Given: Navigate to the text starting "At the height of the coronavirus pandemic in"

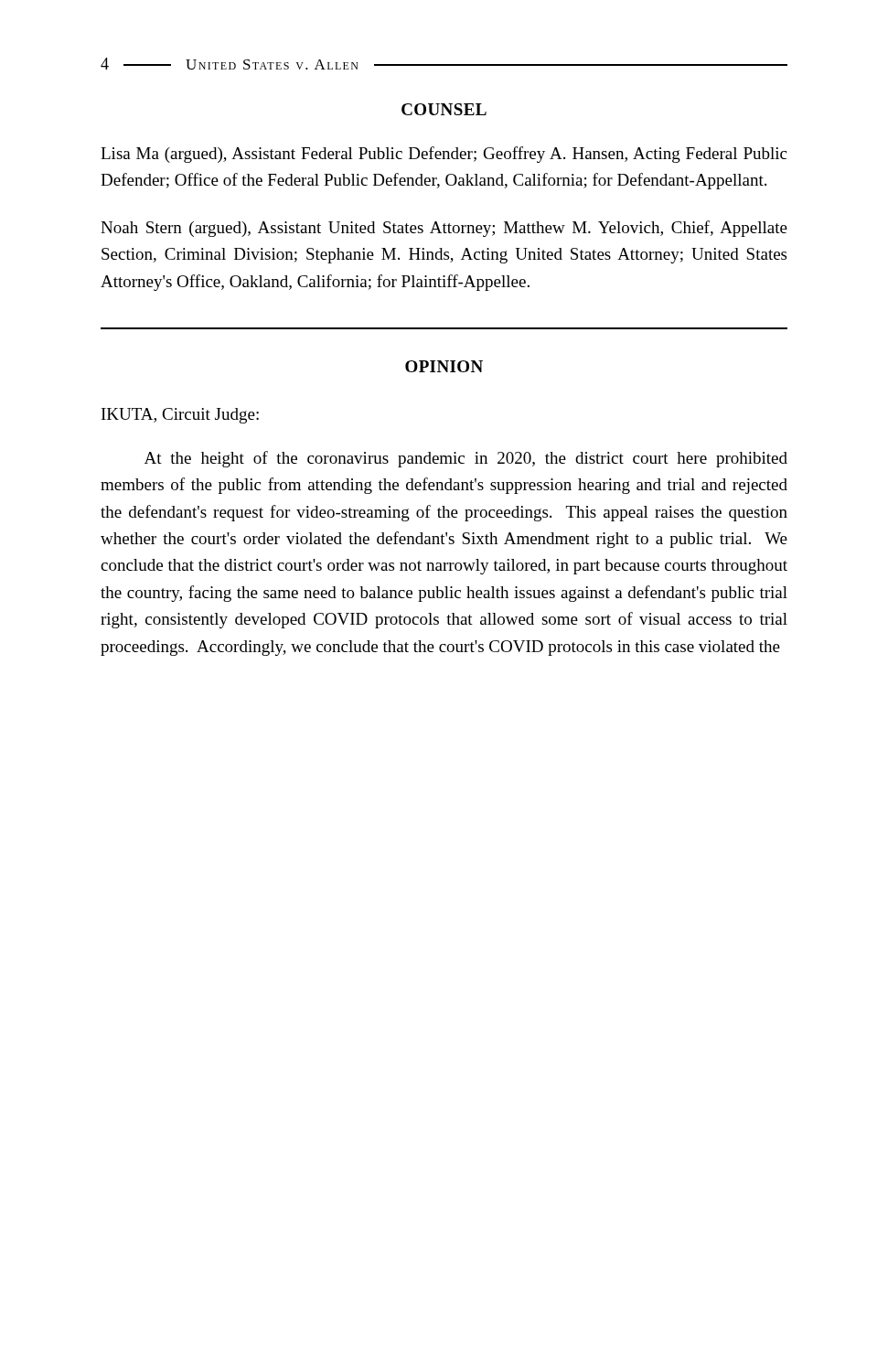Looking at the screenshot, I should coord(444,552).
